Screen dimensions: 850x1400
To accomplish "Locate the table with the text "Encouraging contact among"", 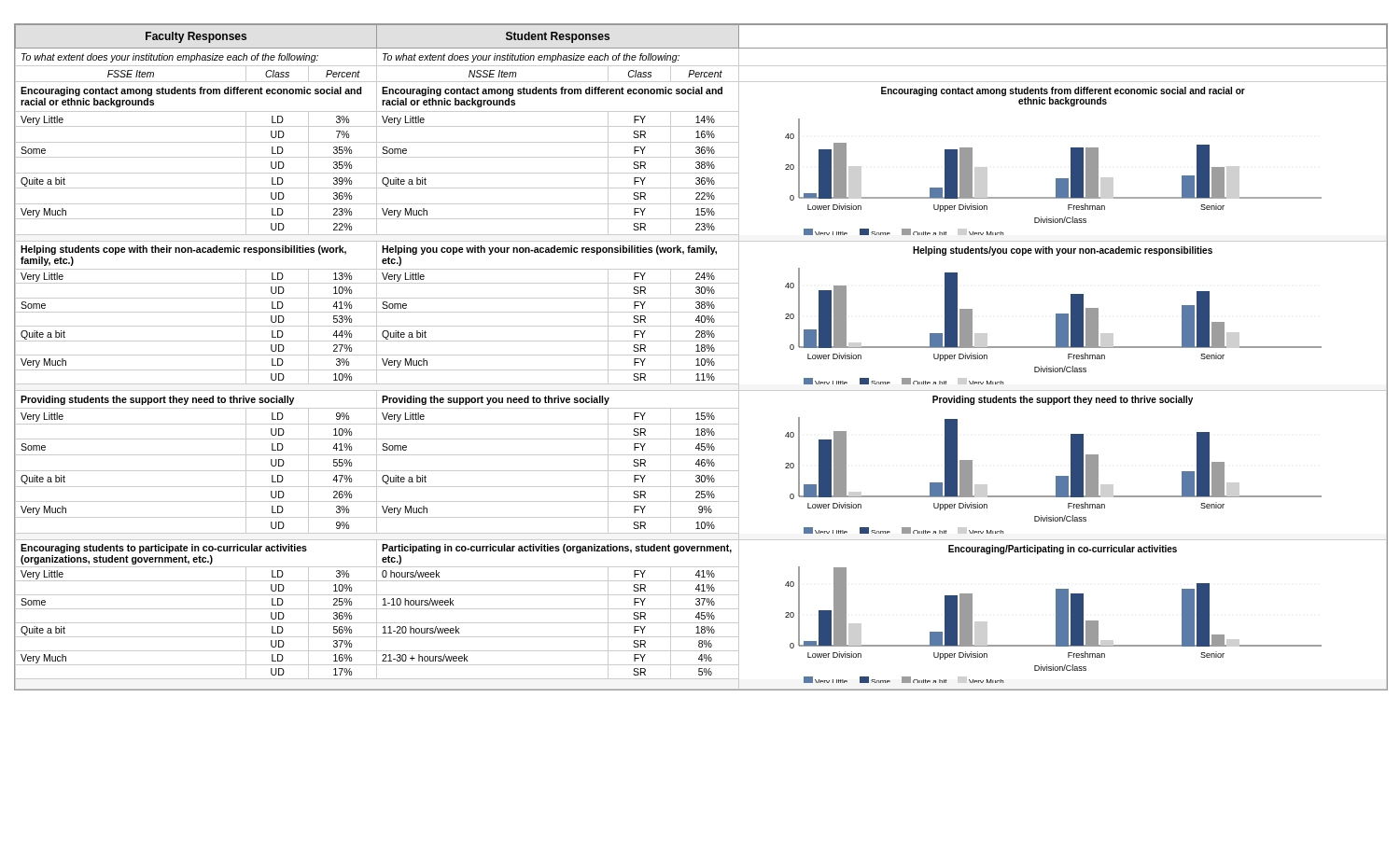I will point(701,357).
